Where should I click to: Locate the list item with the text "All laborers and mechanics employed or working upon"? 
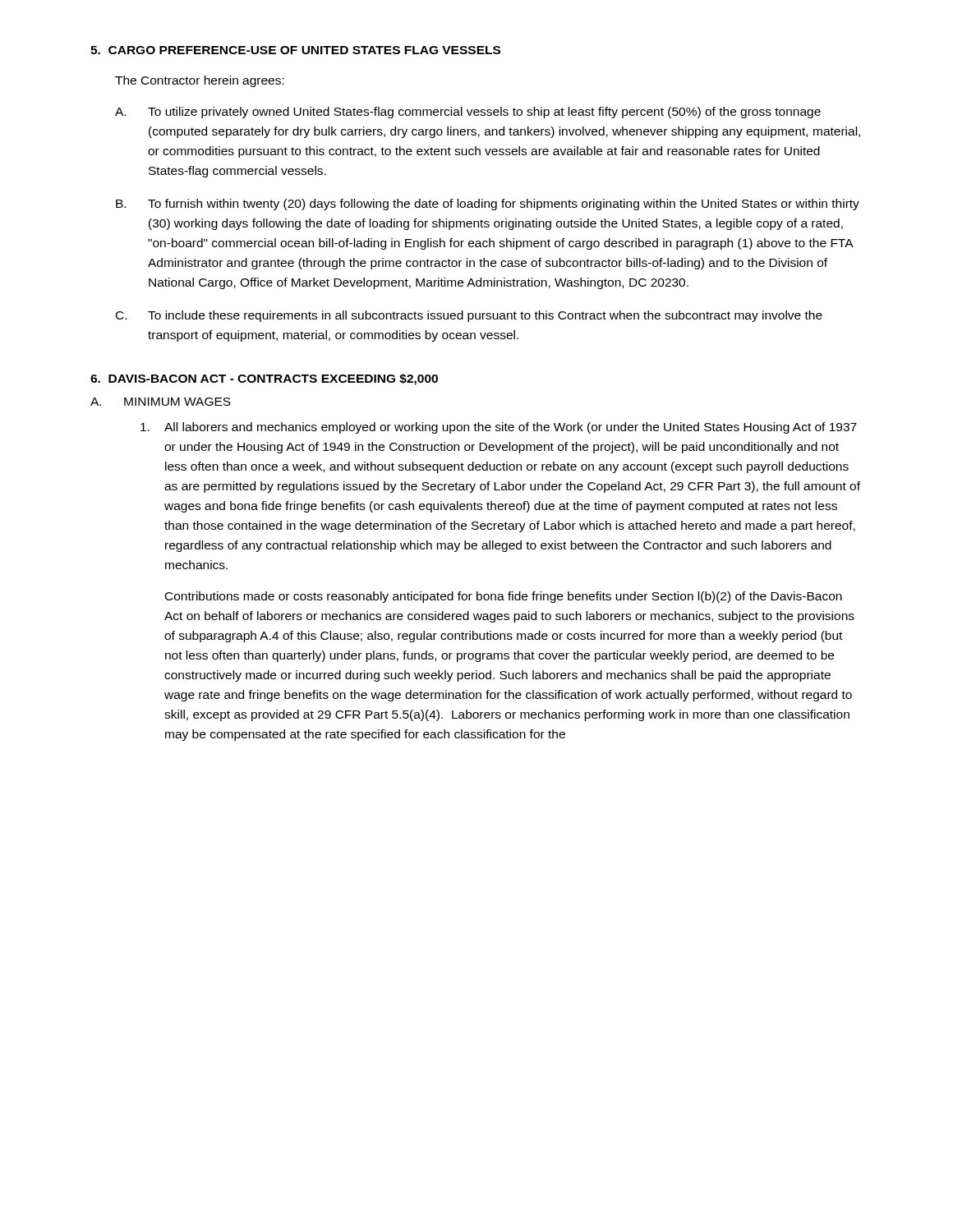coord(501,496)
